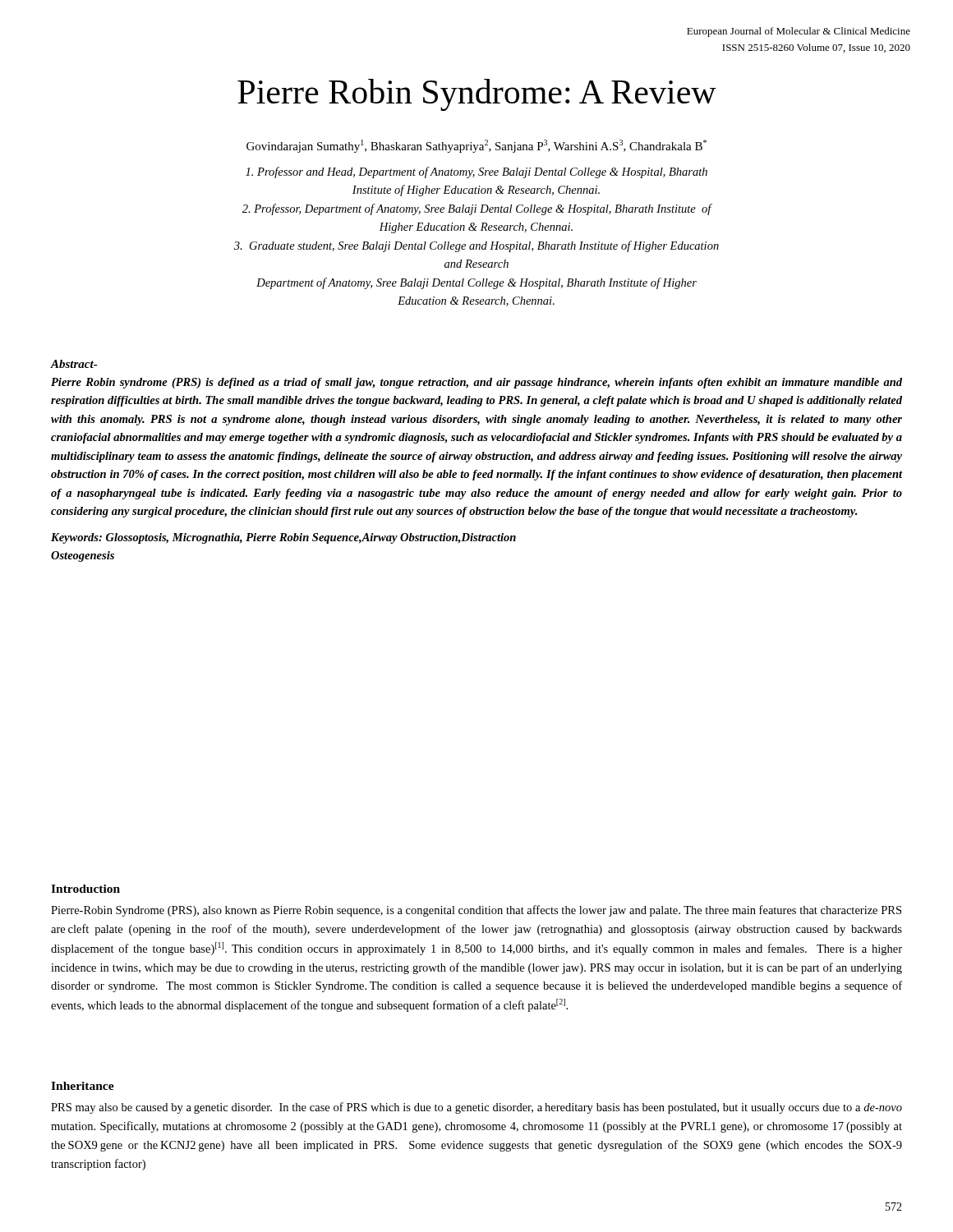
Task: Click on the text block containing "Professor and Head, Department of Anatomy,"
Action: pos(476,236)
